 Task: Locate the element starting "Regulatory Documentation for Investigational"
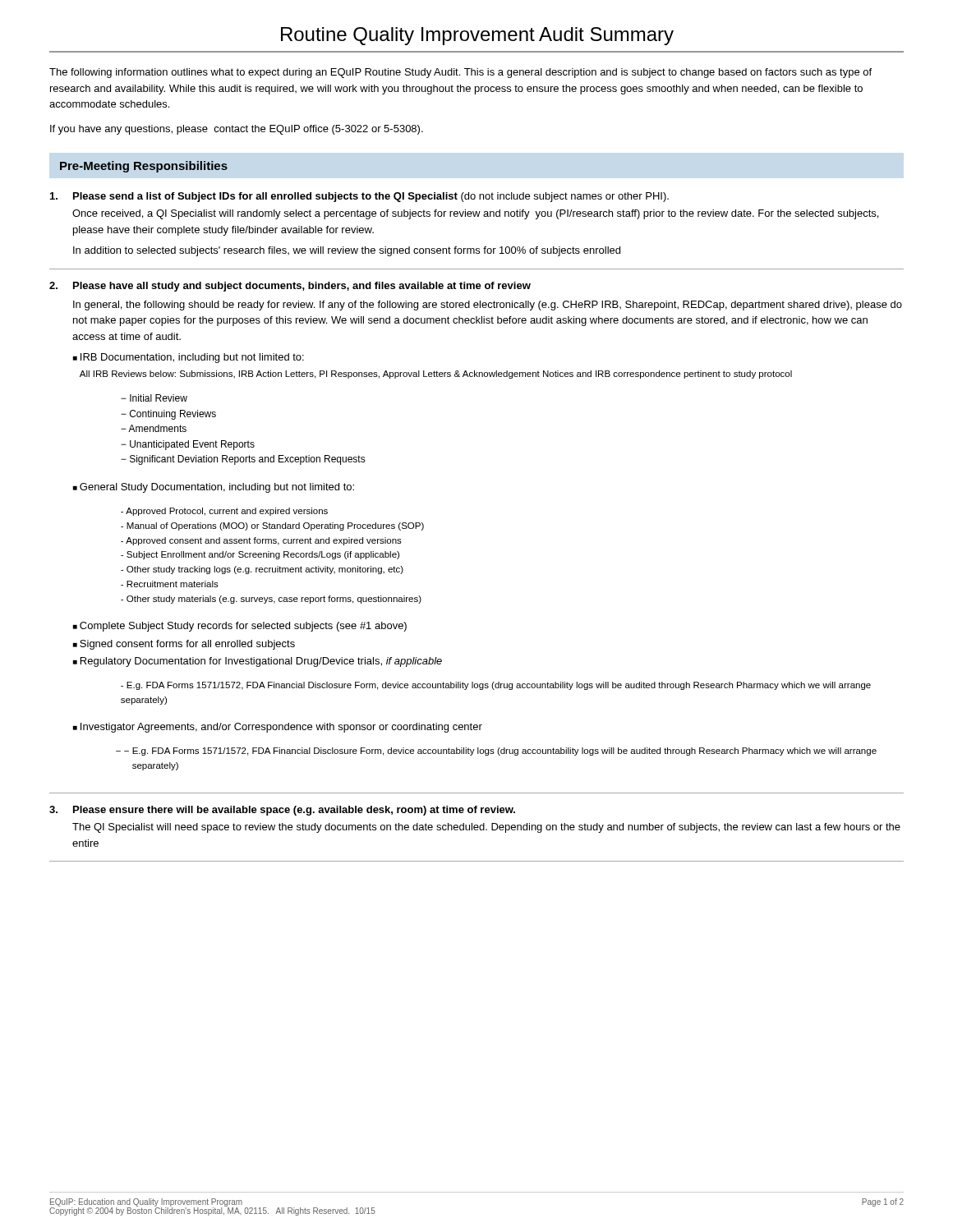[x=492, y=685]
